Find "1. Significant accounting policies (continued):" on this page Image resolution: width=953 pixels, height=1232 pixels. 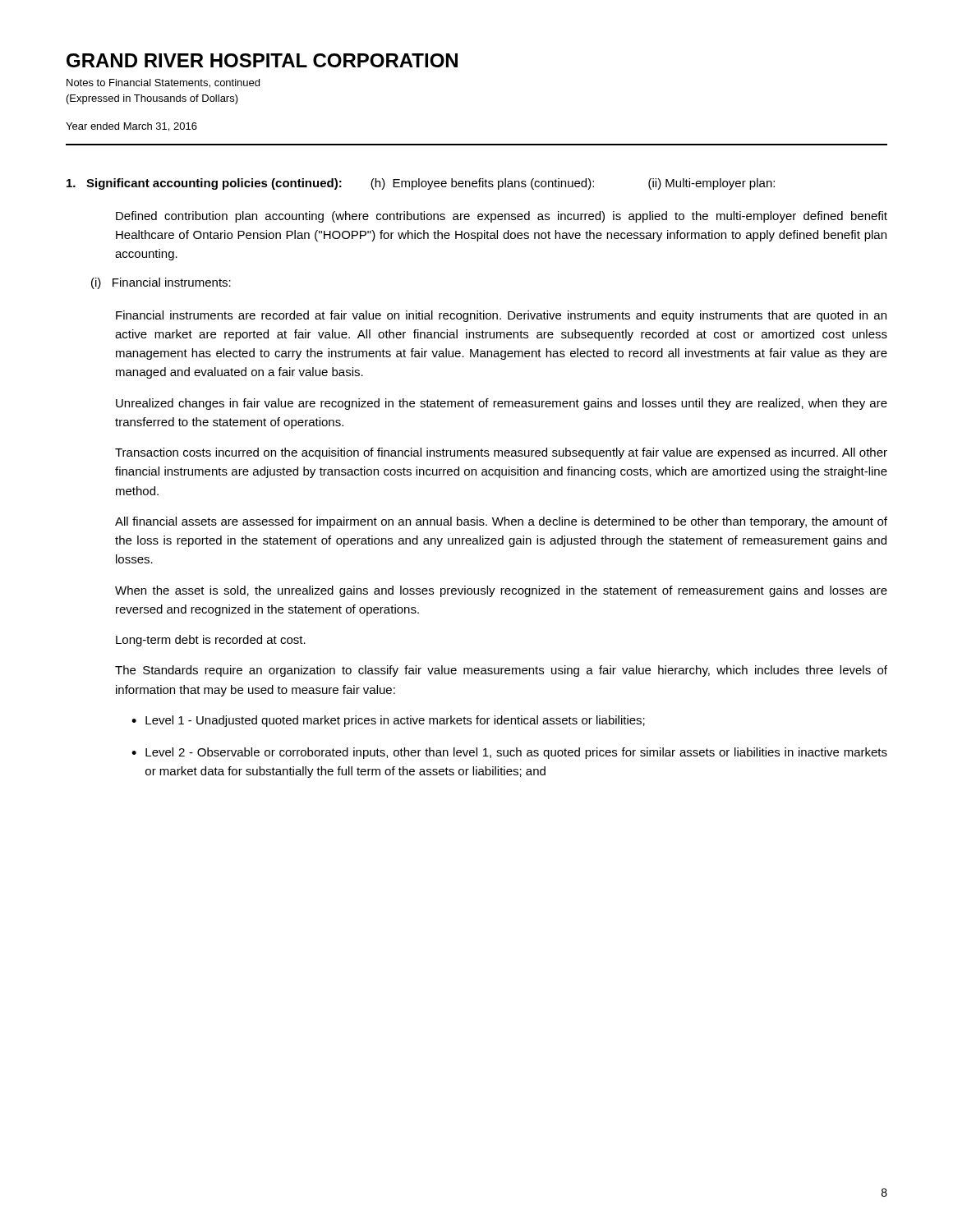point(204,183)
